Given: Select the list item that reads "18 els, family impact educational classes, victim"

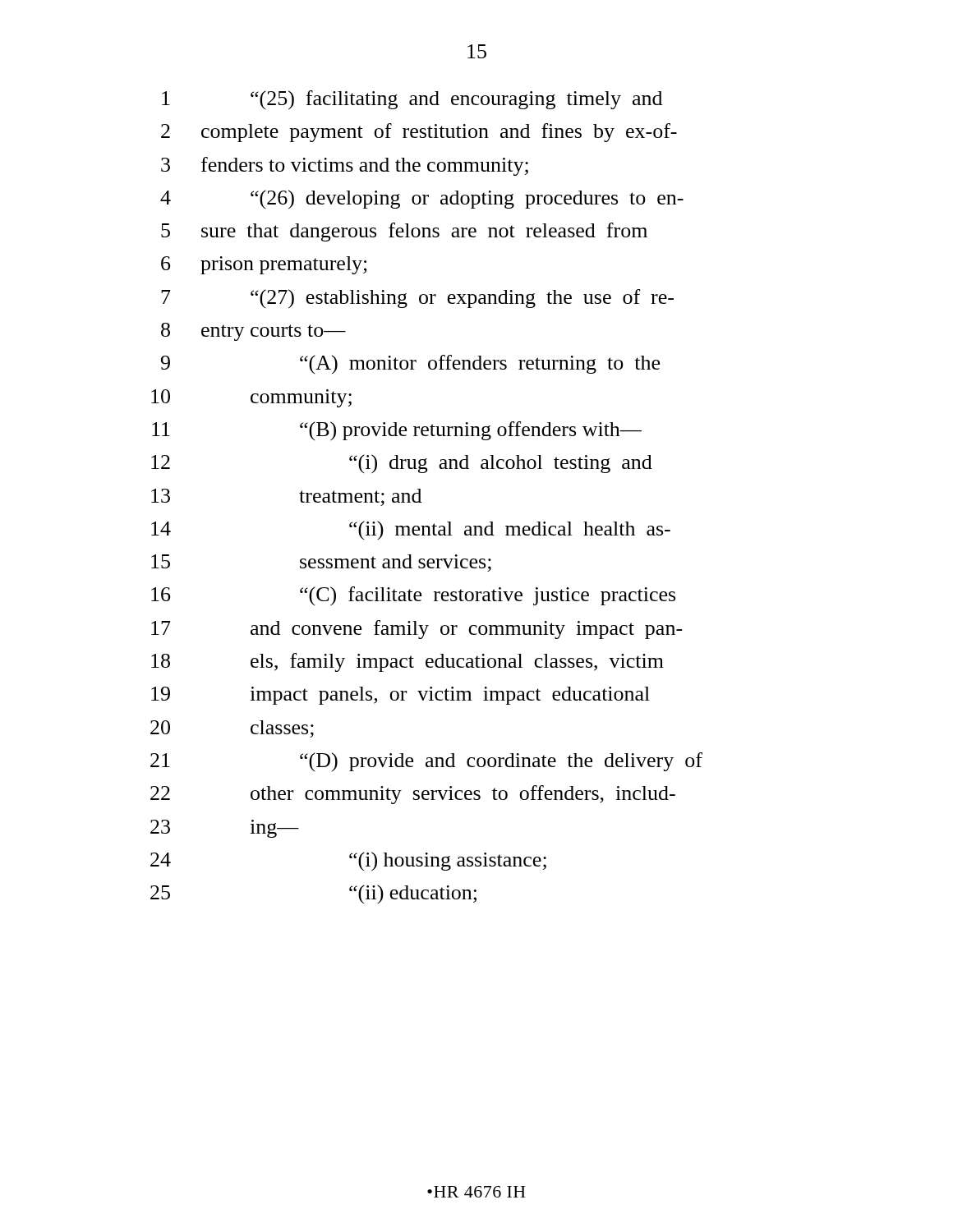Looking at the screenshot, I should (496, 661).
